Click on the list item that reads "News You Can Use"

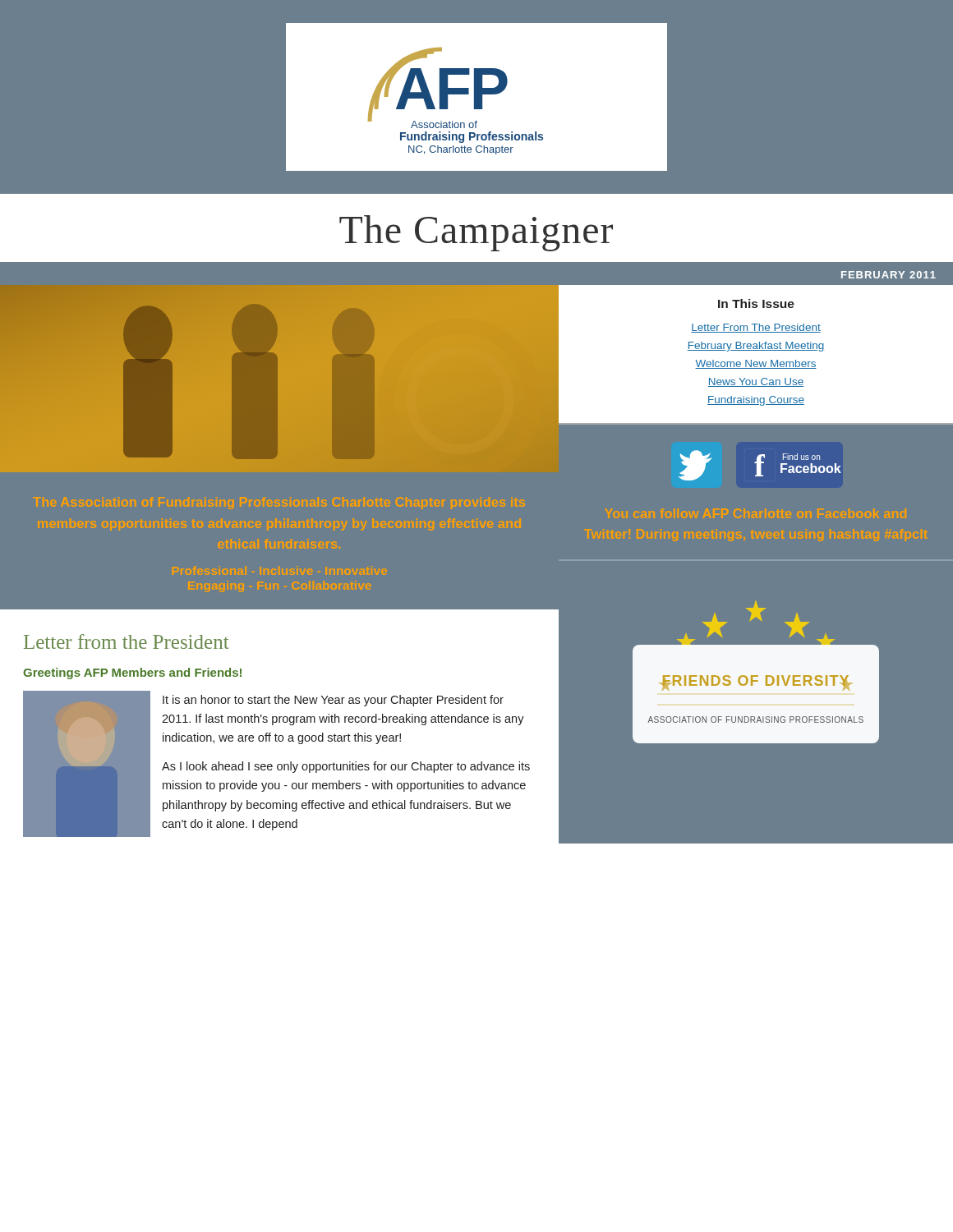pos(756,382)
